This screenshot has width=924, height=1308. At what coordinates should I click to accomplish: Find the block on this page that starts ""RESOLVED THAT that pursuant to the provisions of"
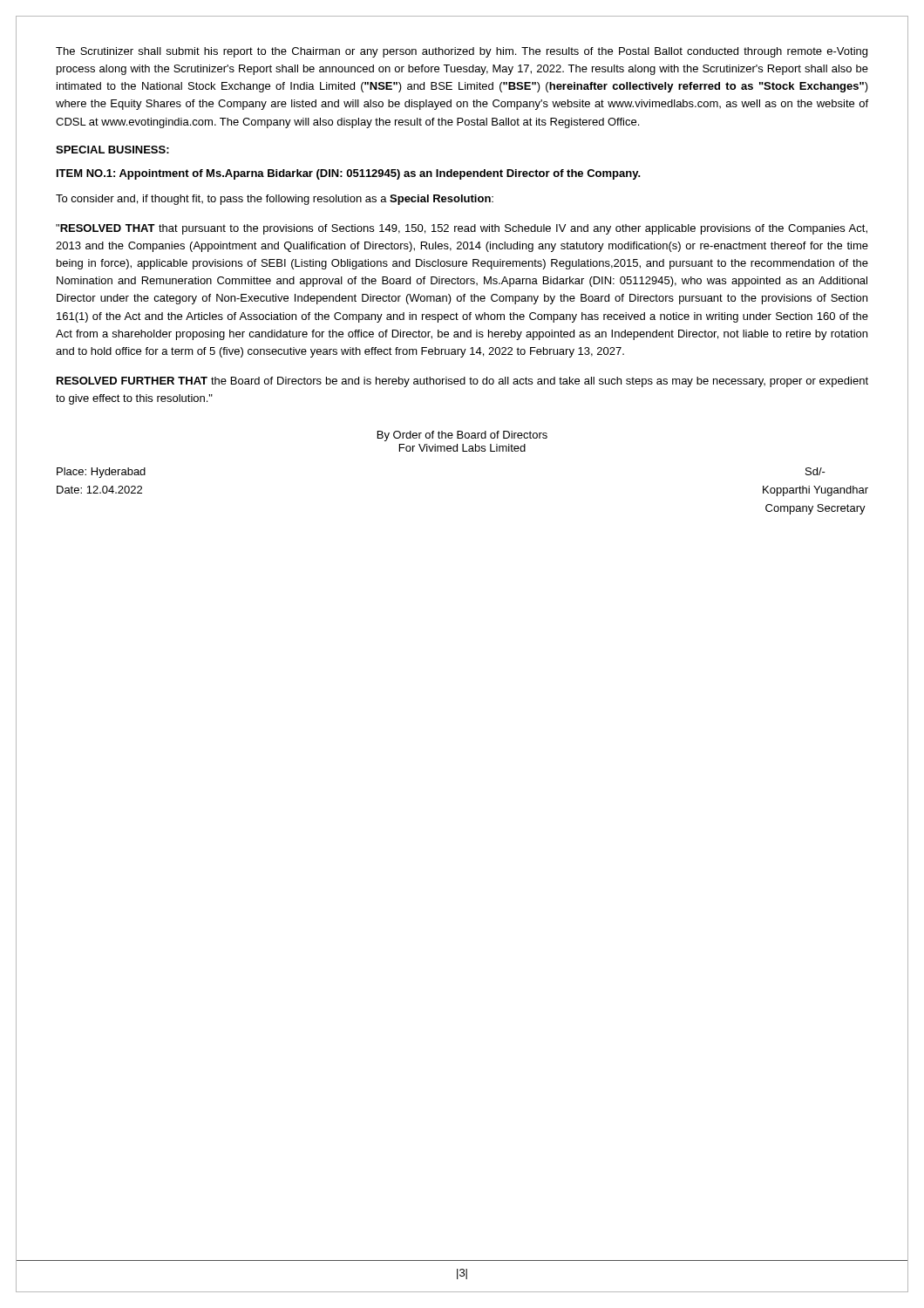coord(462,289)
